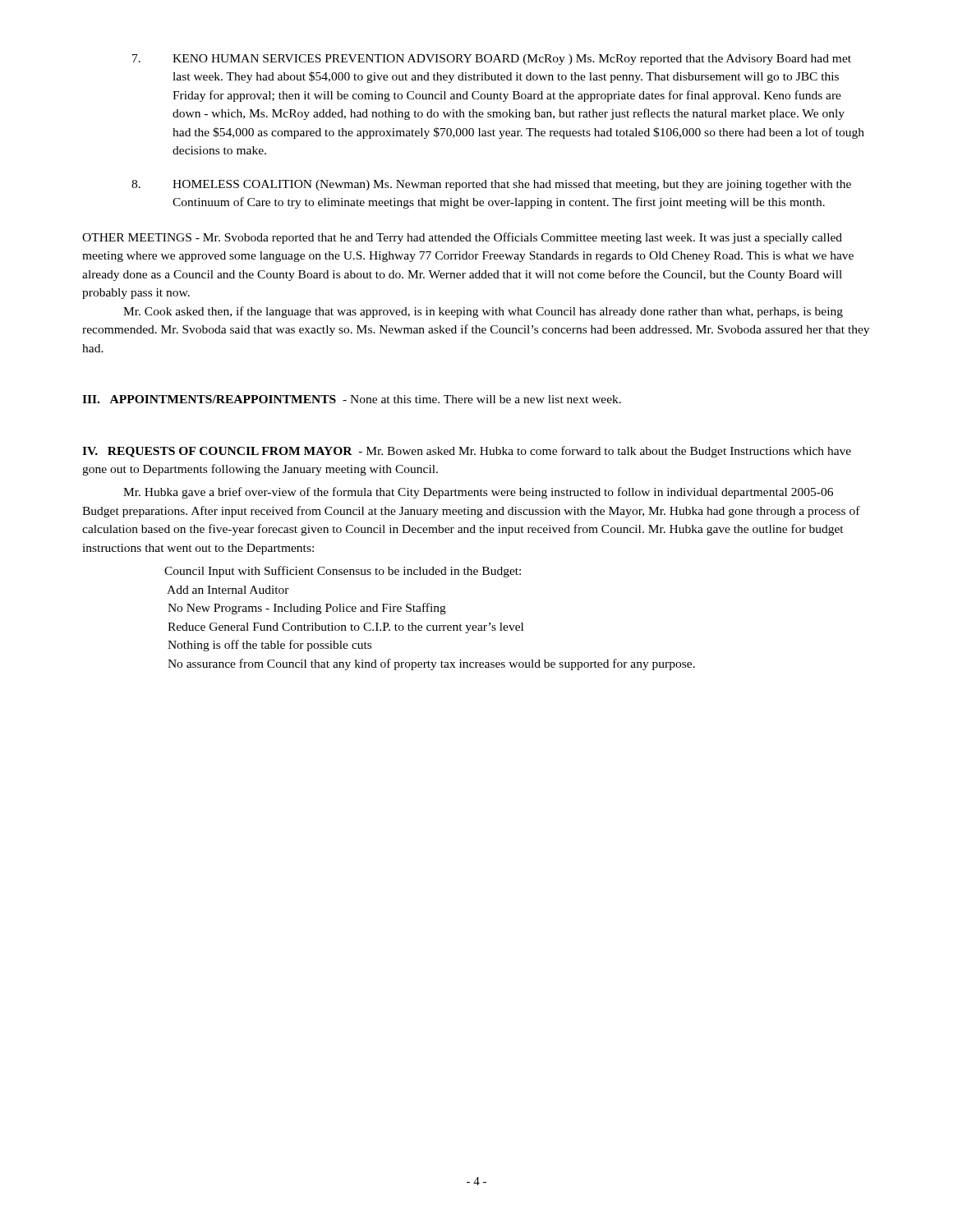The image size is (953, 1232).
Task: Find the block starting "Reduce General Fund"
Action: pyautogui.click(x=344, y=626)
